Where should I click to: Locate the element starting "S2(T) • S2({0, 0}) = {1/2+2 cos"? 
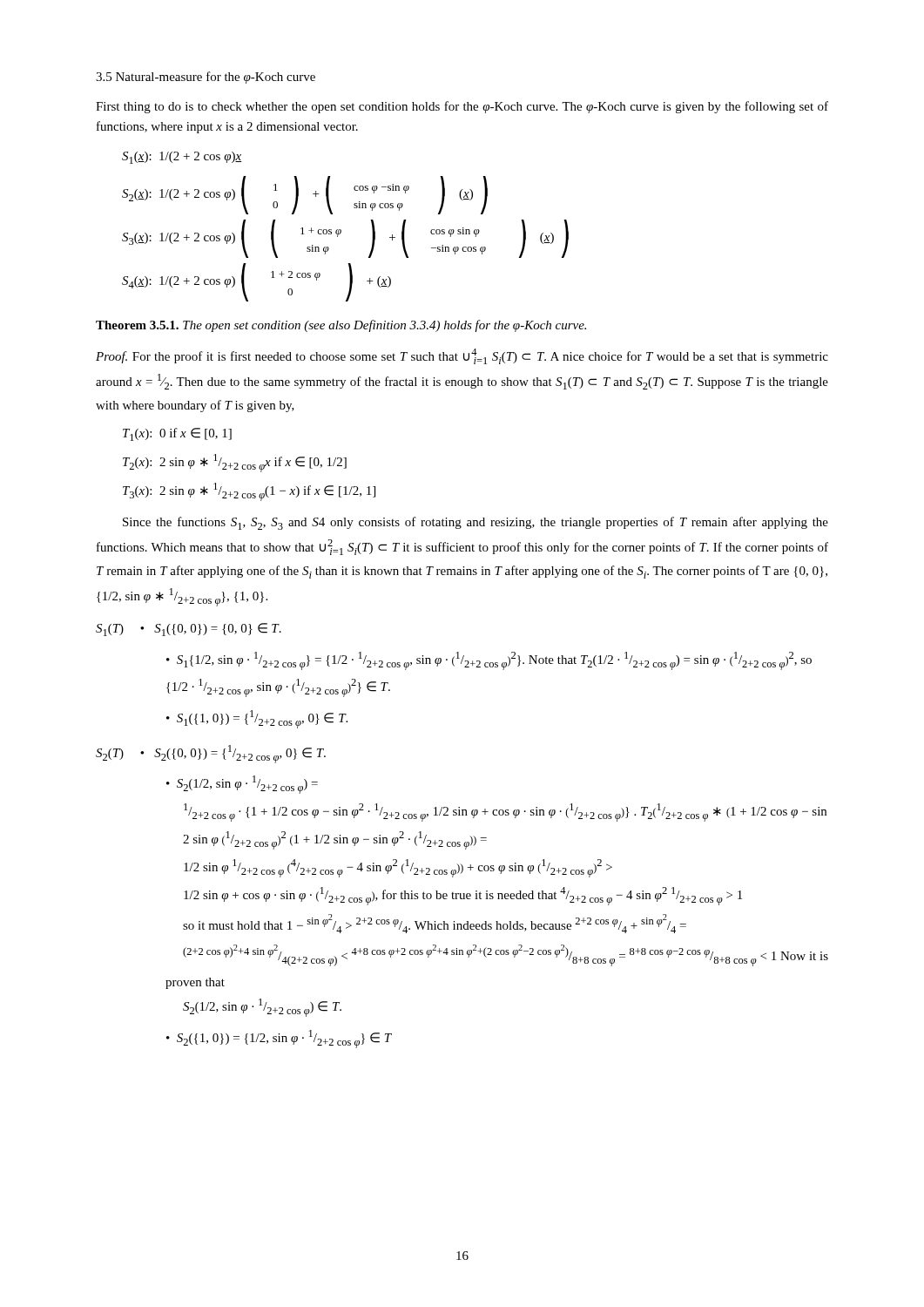[x=211, y=753]
